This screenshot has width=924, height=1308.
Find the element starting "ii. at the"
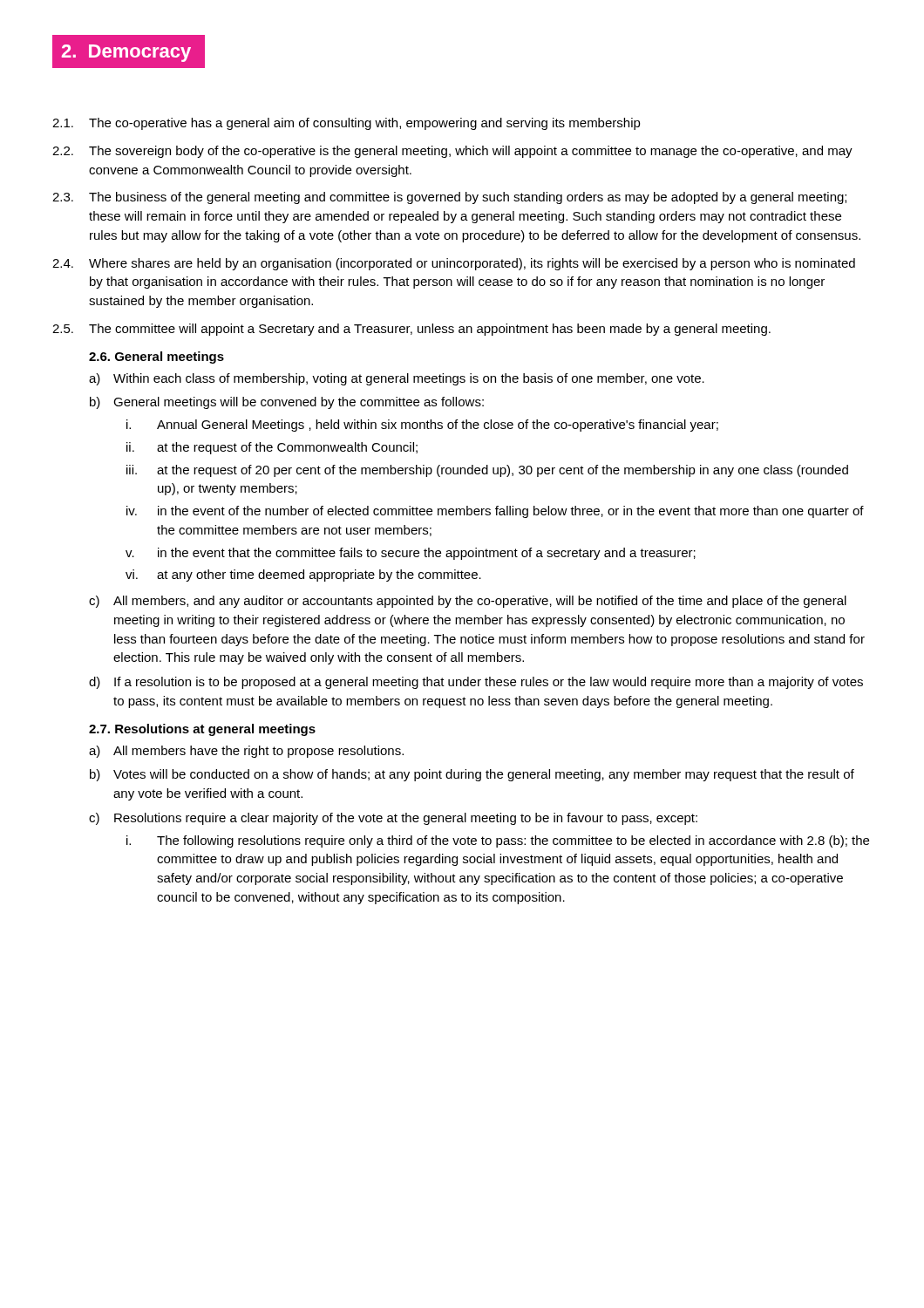pyautogui.click(x=272, y=448)
